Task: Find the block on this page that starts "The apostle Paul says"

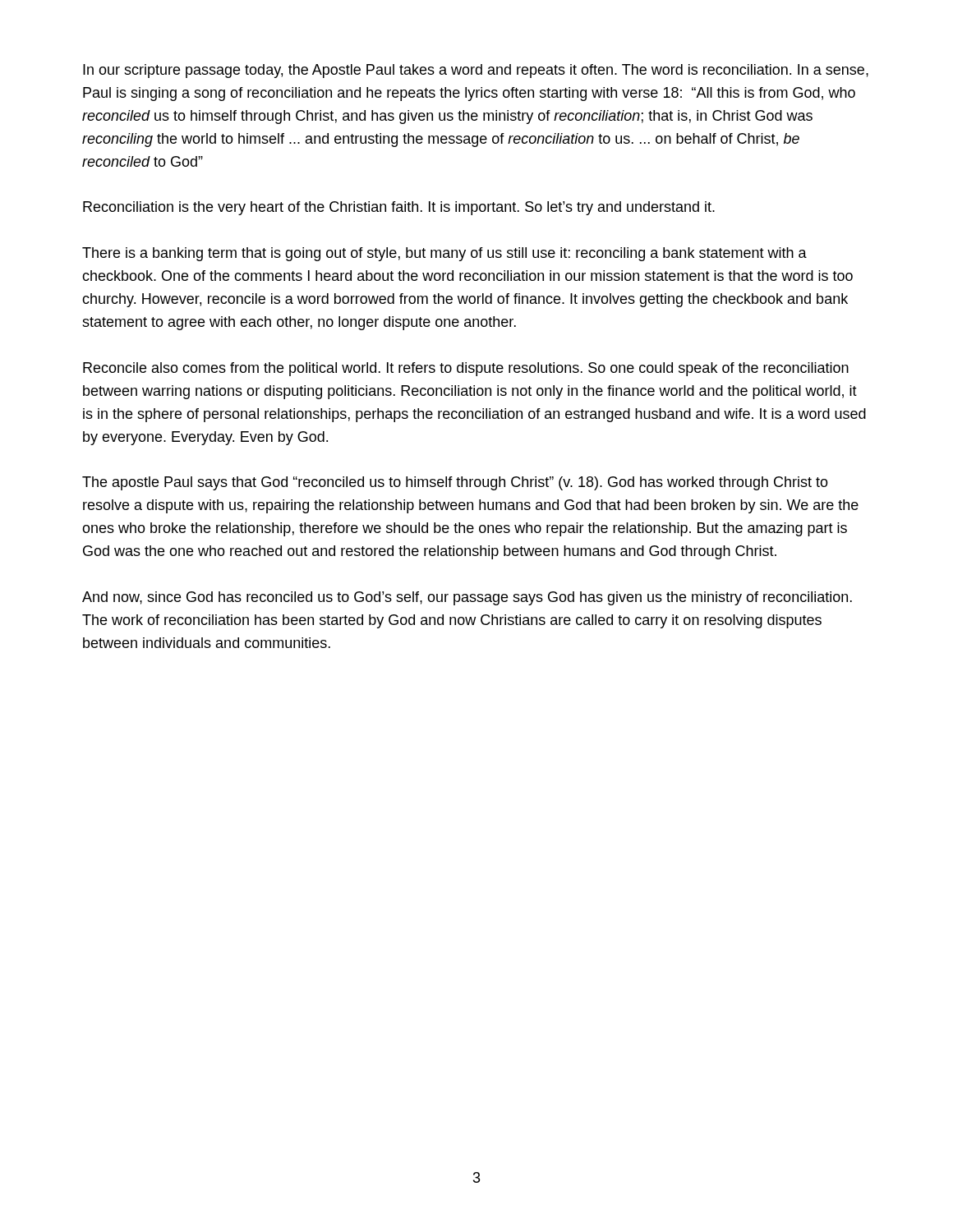Action: click(470, 517)
